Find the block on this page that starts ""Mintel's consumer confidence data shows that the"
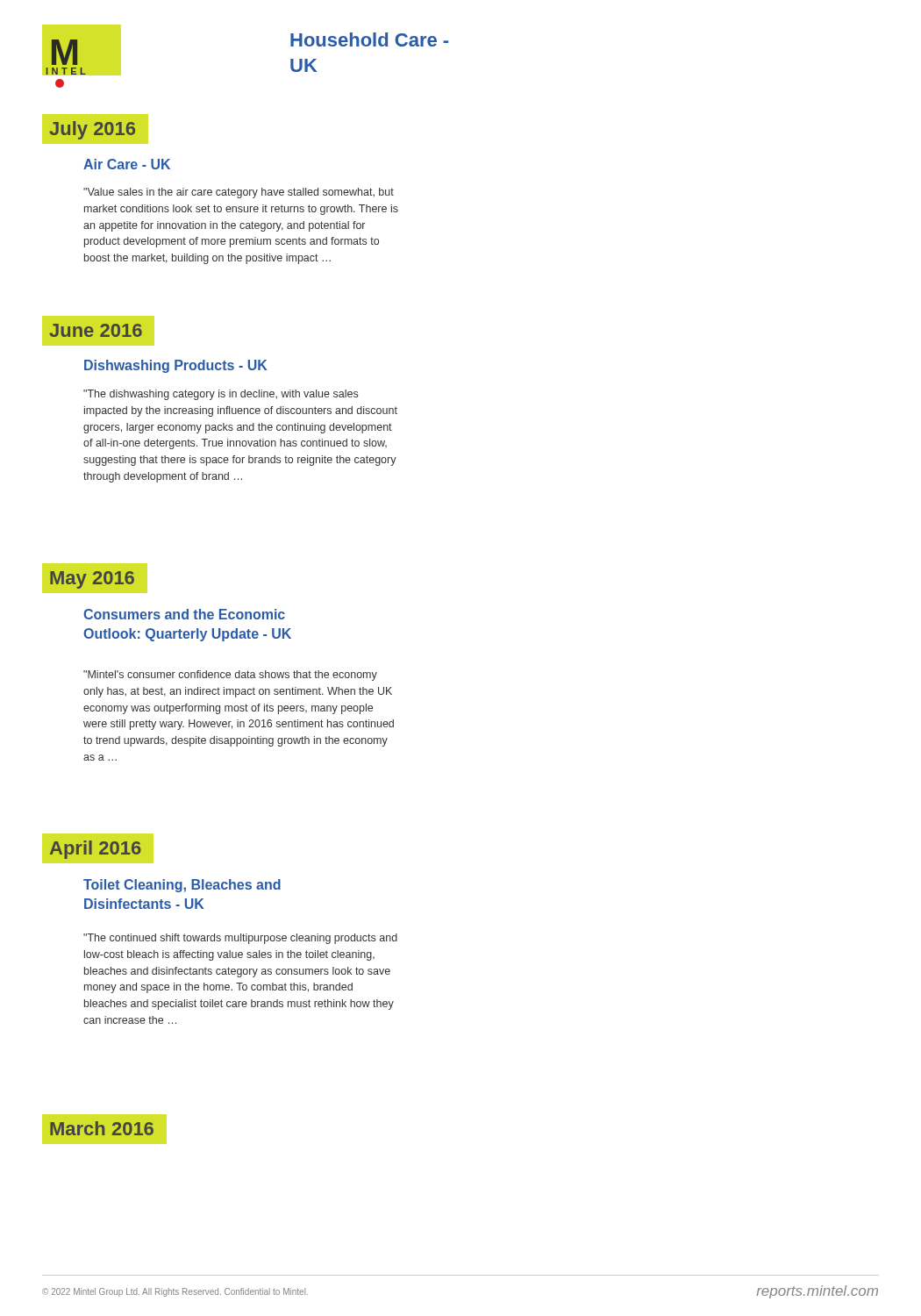 241,716
